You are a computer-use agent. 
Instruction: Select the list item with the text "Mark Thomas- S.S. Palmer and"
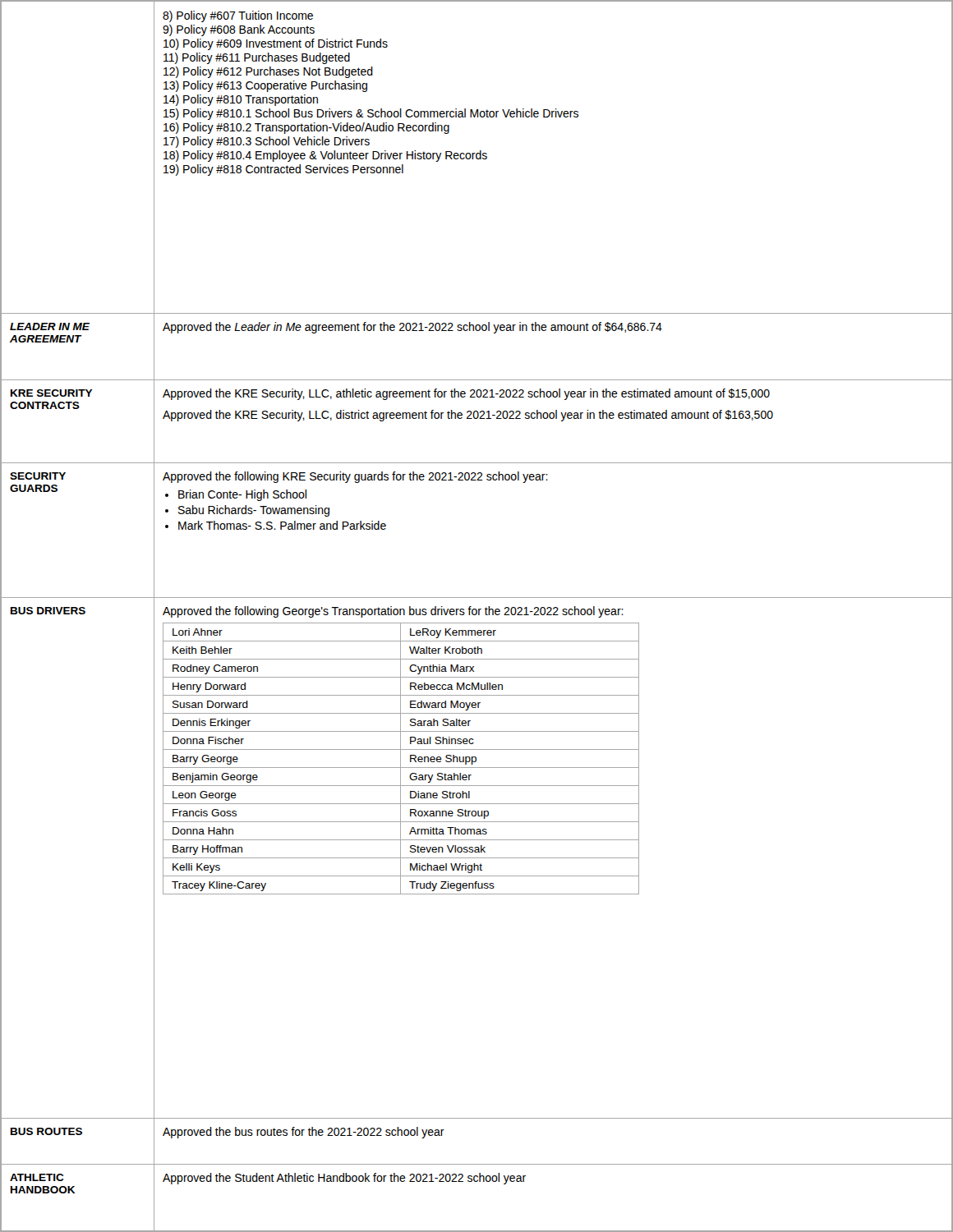tap(282, 526)
